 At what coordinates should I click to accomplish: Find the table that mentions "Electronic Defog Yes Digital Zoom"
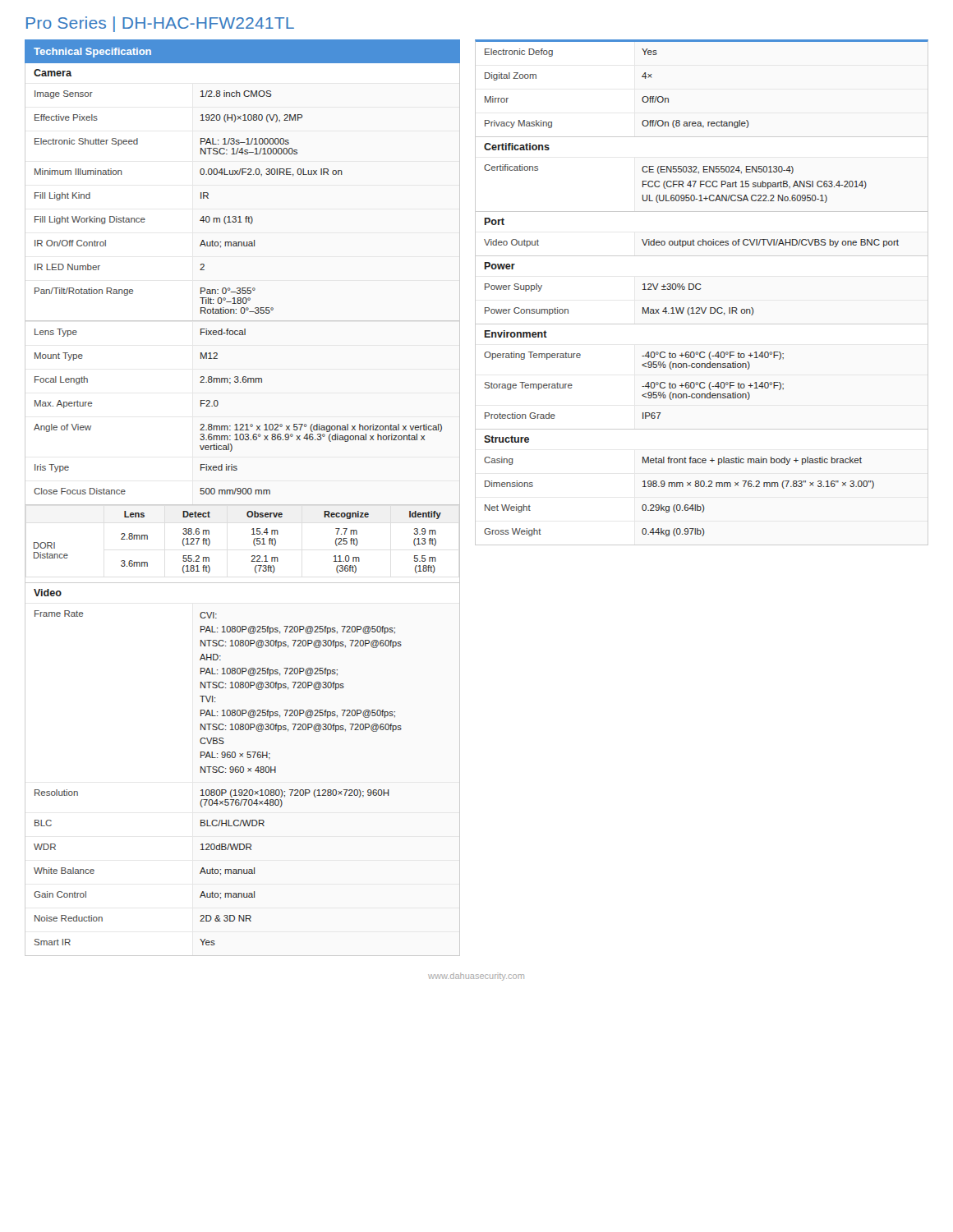coord(702,89)
